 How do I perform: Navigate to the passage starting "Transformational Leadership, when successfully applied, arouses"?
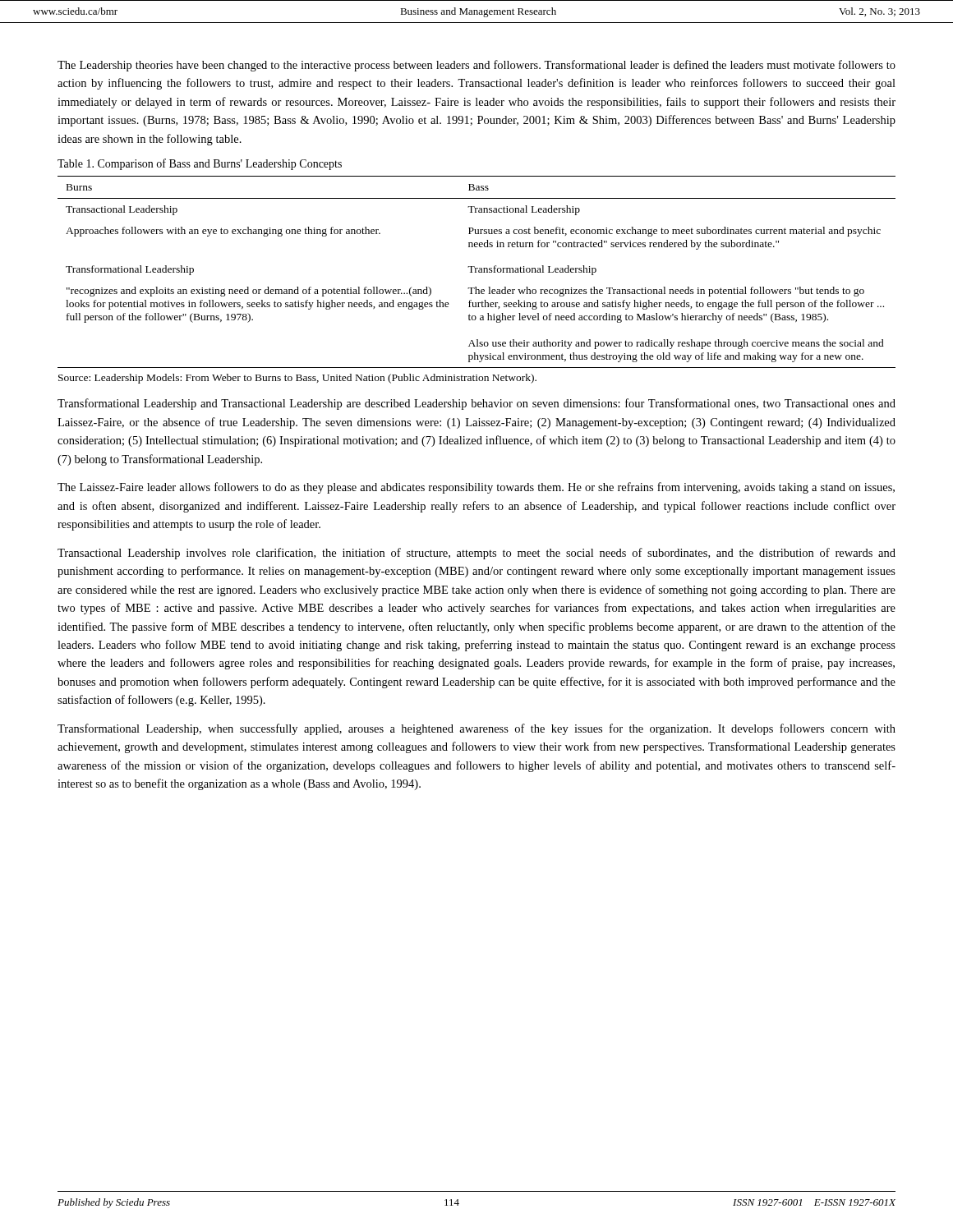pyautogui.click(x=476, y=756)
